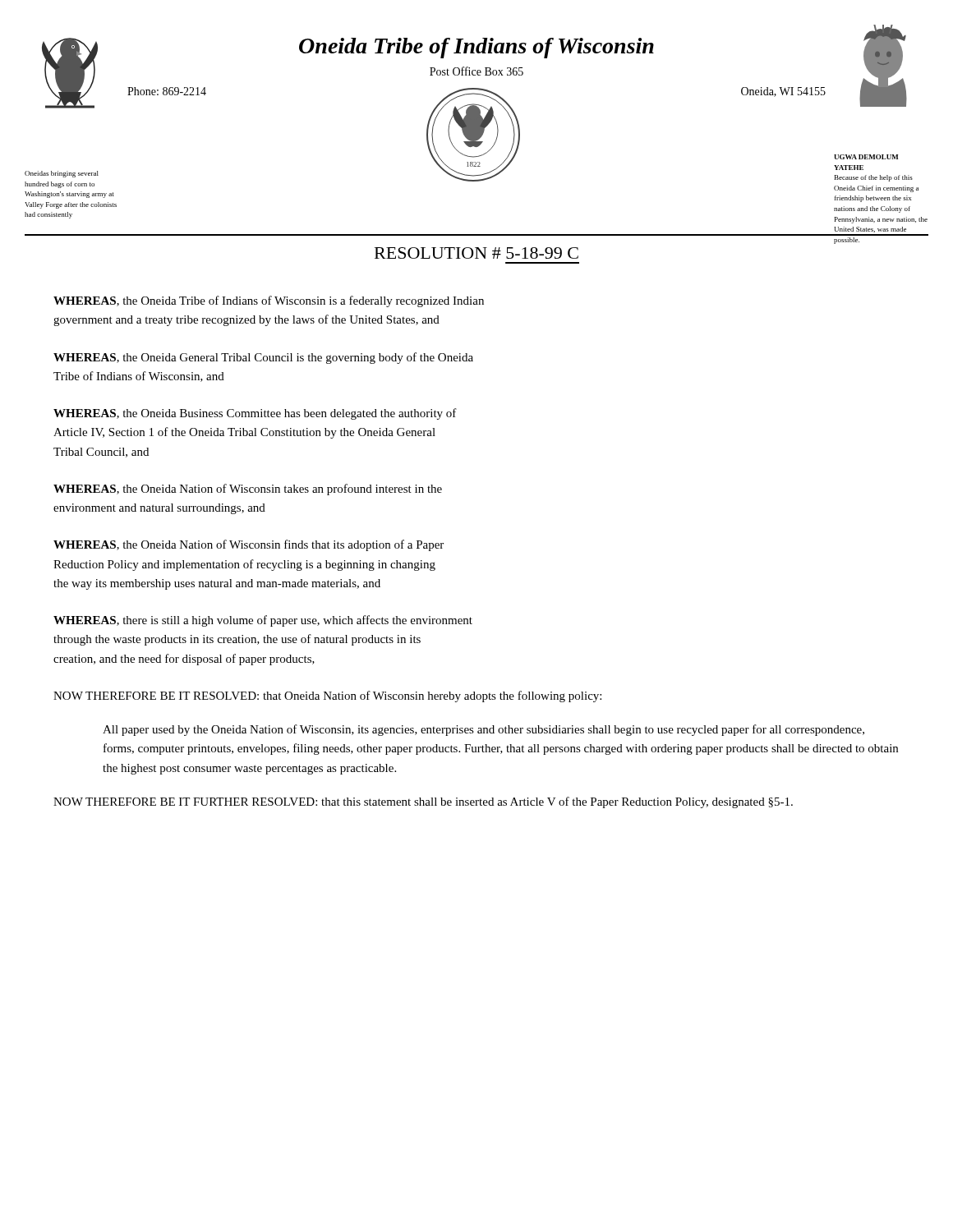Point to the region starting "Post Office Box 365"

pos(476,72)
